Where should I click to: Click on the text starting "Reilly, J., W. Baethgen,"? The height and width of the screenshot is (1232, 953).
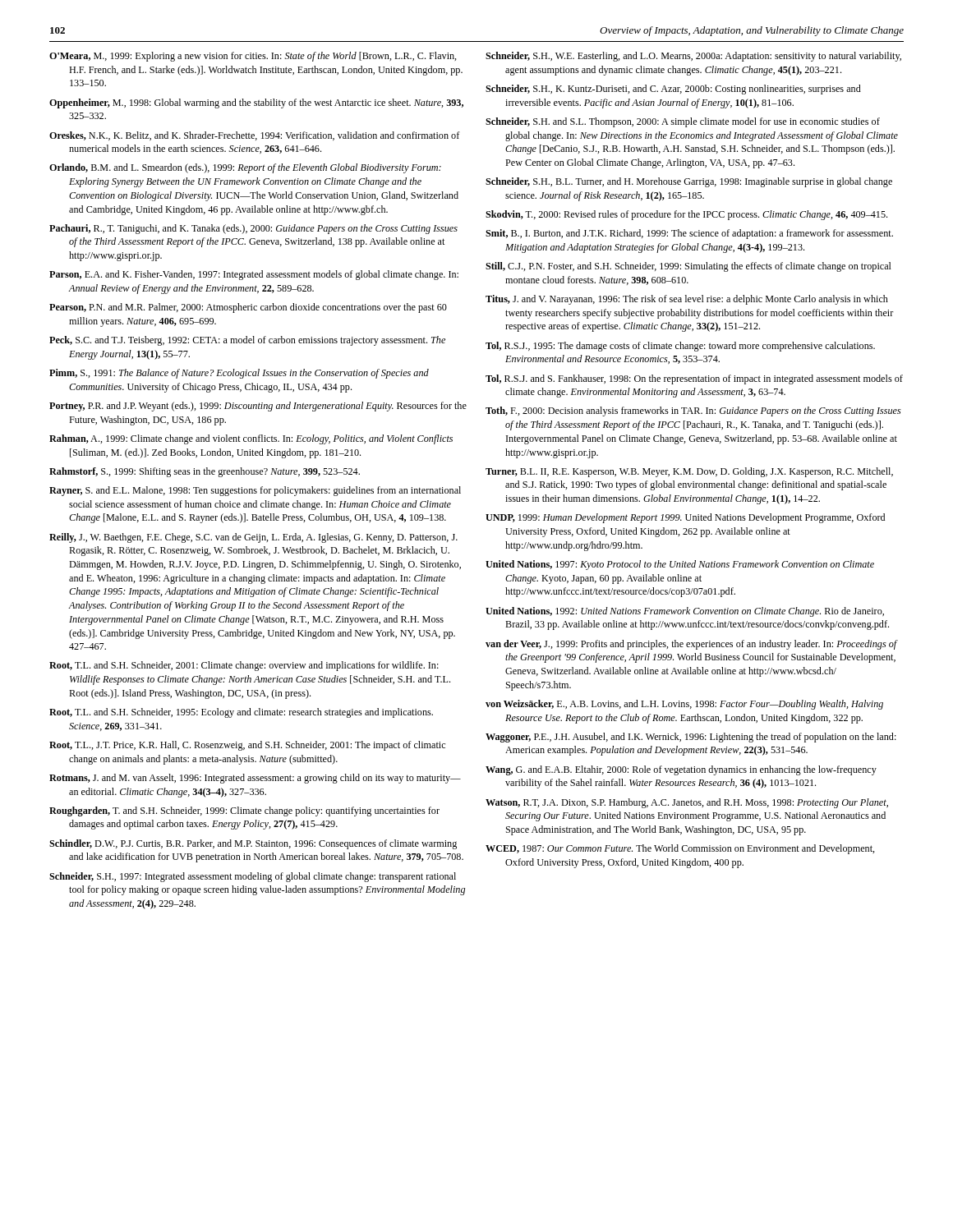(x=255, y=592)
